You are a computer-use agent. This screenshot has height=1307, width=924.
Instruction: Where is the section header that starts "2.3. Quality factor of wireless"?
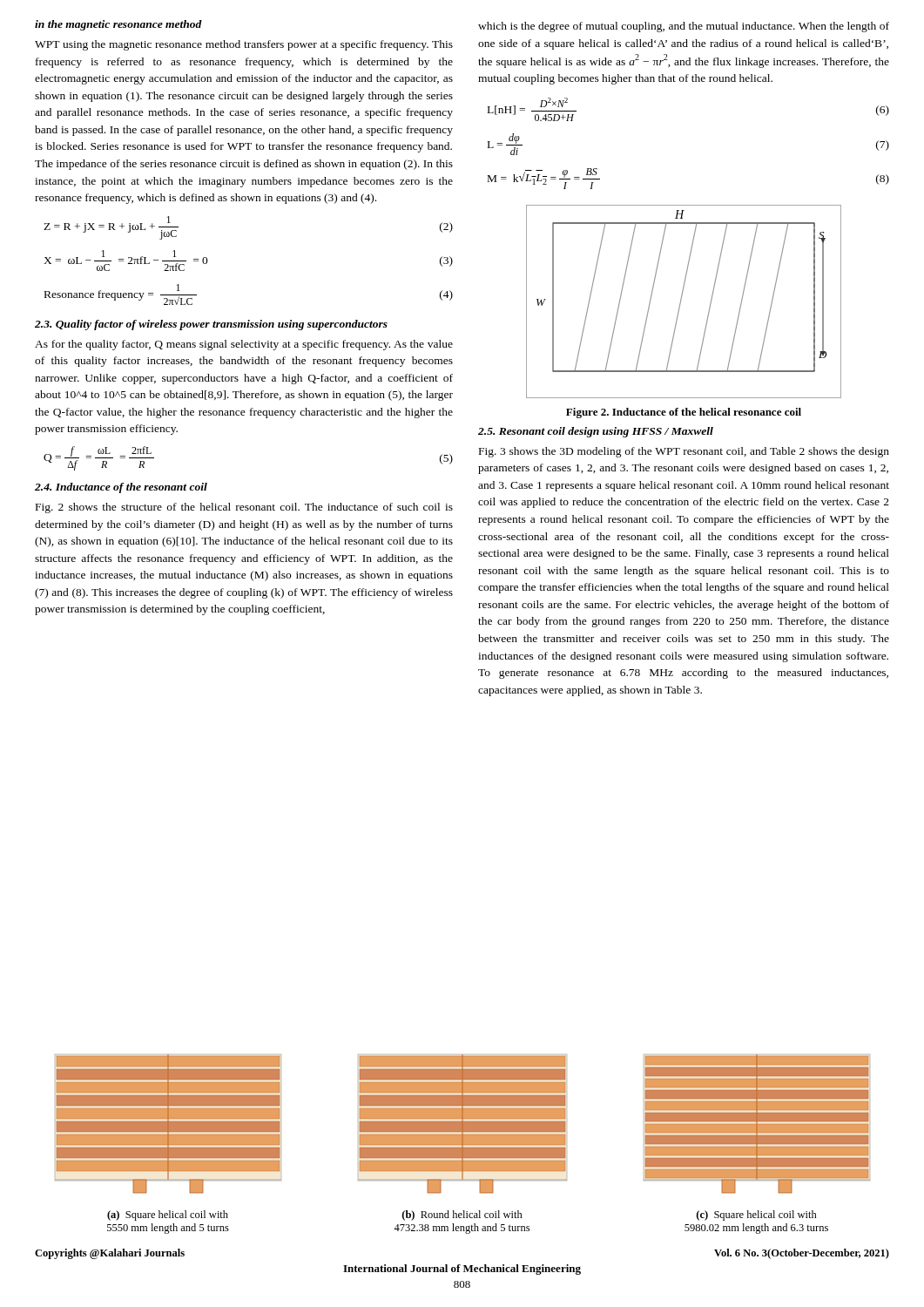211,323
